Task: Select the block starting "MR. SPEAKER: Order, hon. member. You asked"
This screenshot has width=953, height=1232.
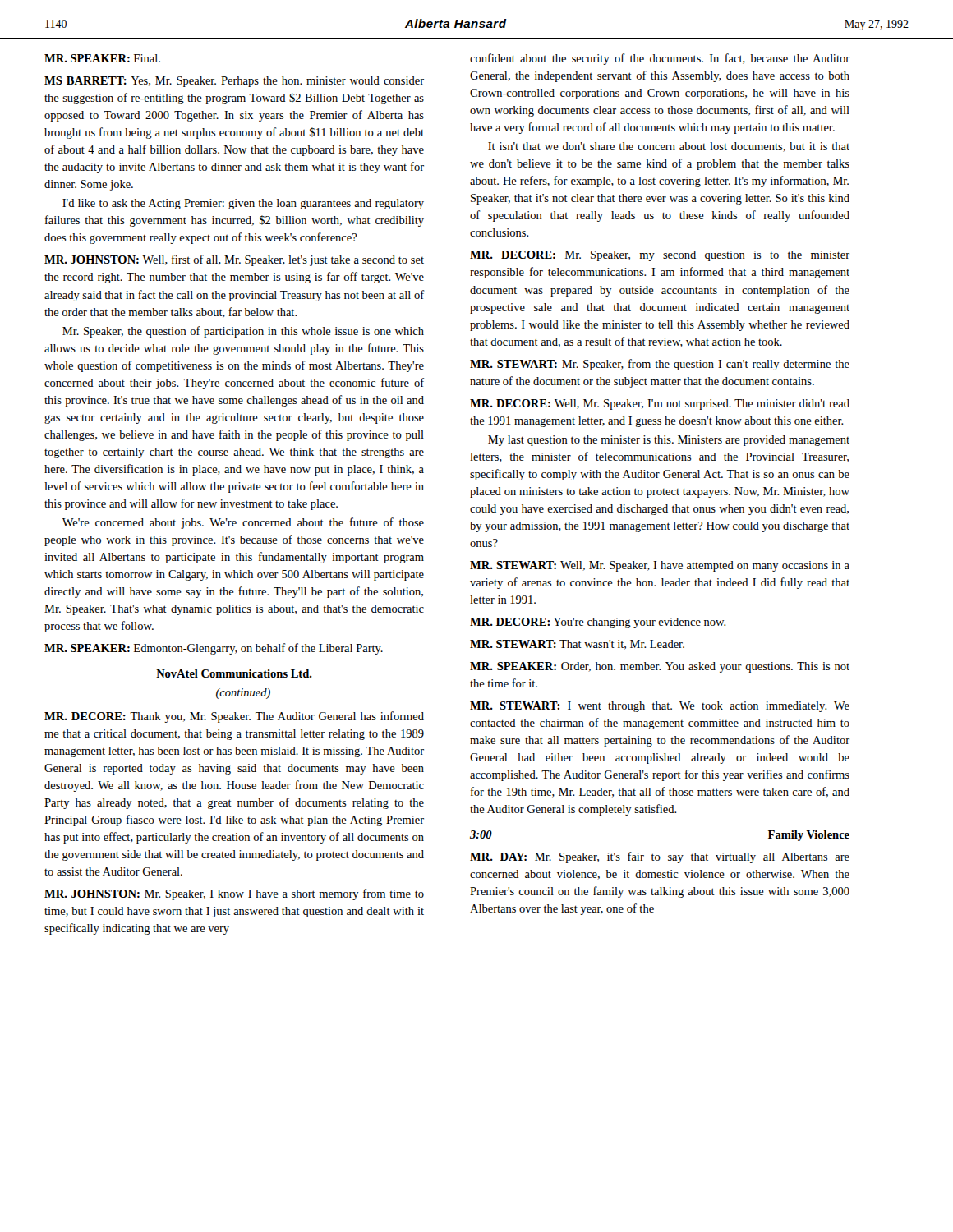Action: (660, 675)
